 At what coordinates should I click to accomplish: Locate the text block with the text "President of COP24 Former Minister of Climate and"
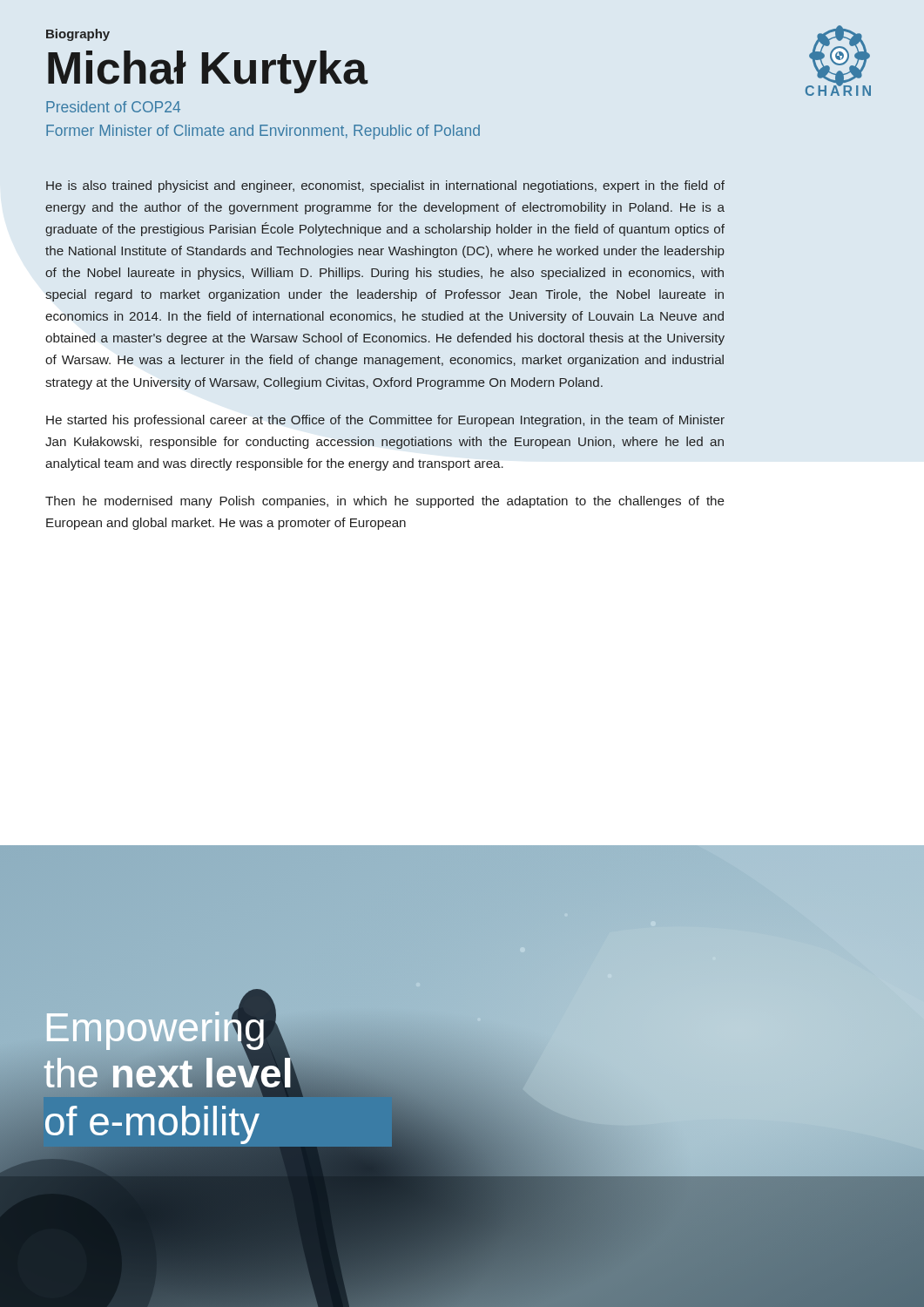263,119
